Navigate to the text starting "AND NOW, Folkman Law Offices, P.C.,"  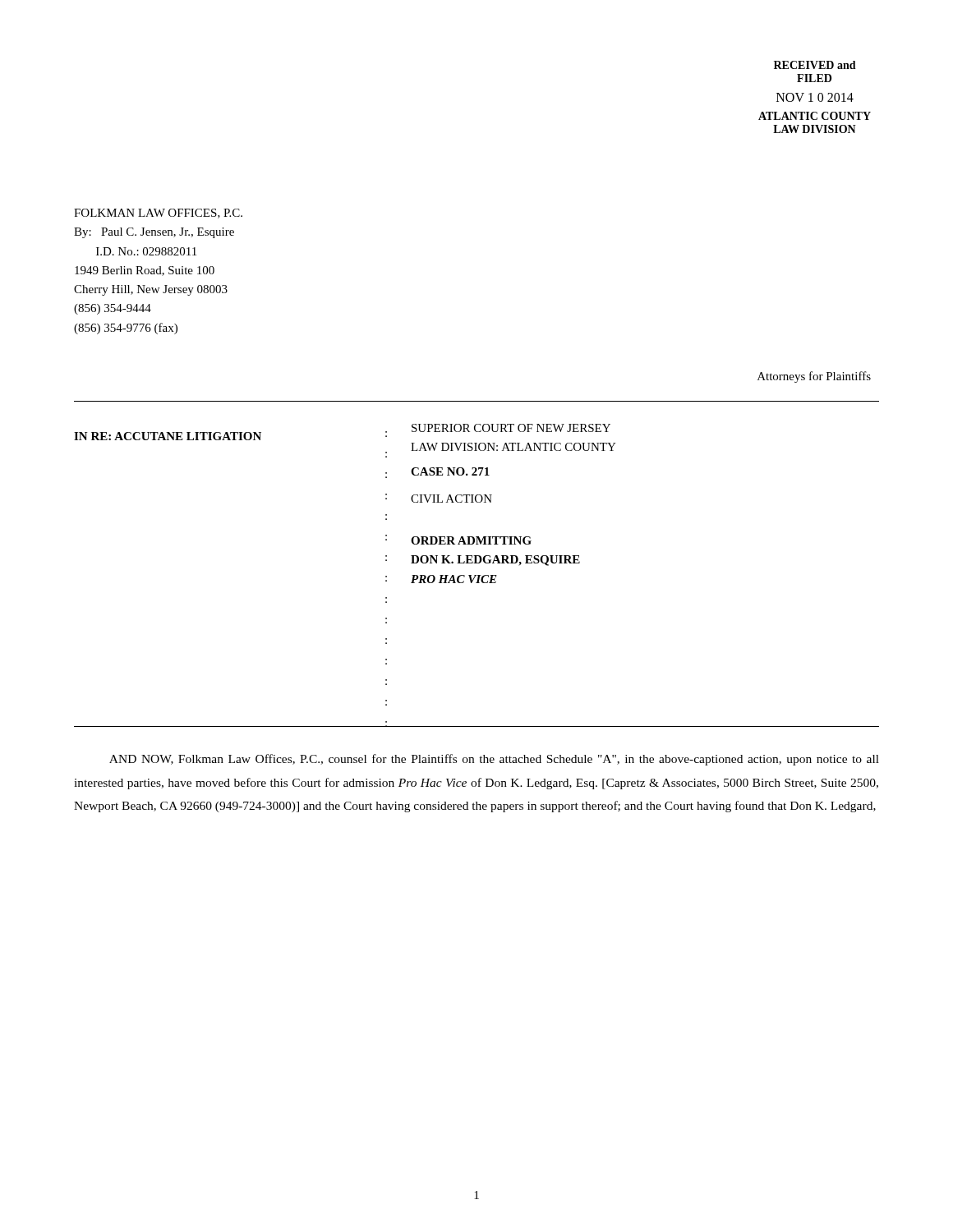pos(476,782)
